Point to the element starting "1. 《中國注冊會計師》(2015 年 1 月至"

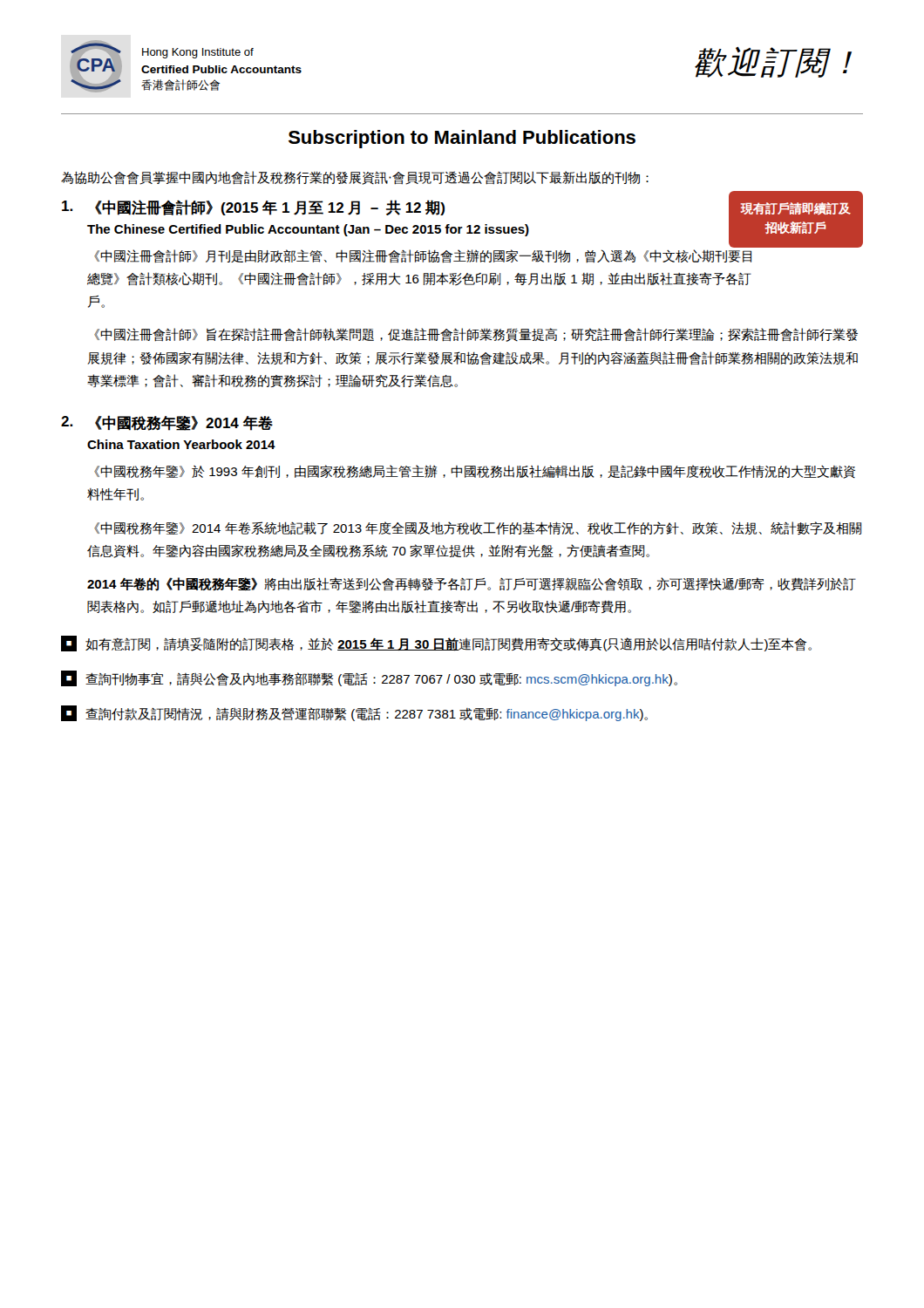click(x=253, y=208)
